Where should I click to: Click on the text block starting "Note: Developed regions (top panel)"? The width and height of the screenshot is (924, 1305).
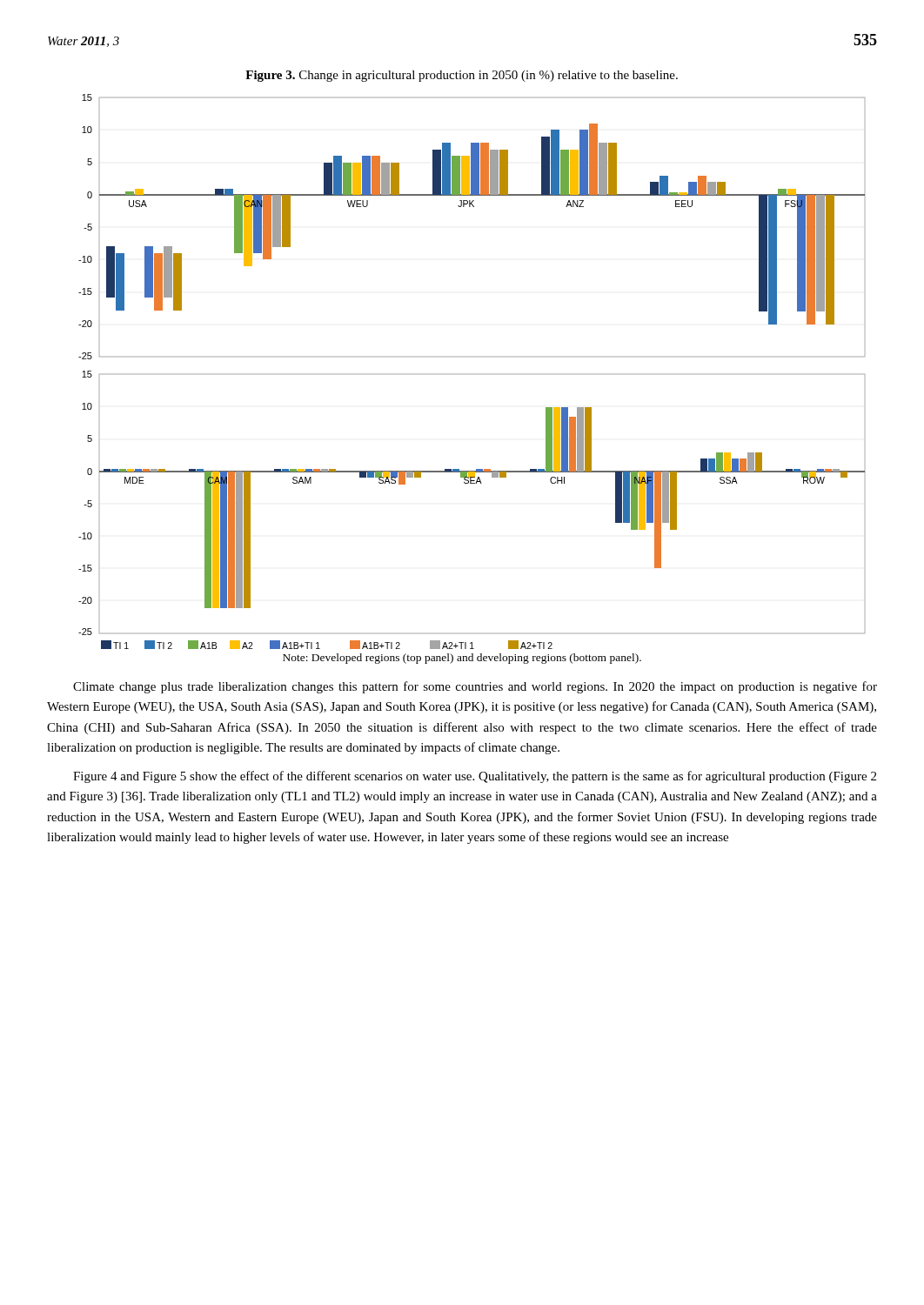pyautogui.click(x=462, y=657)
